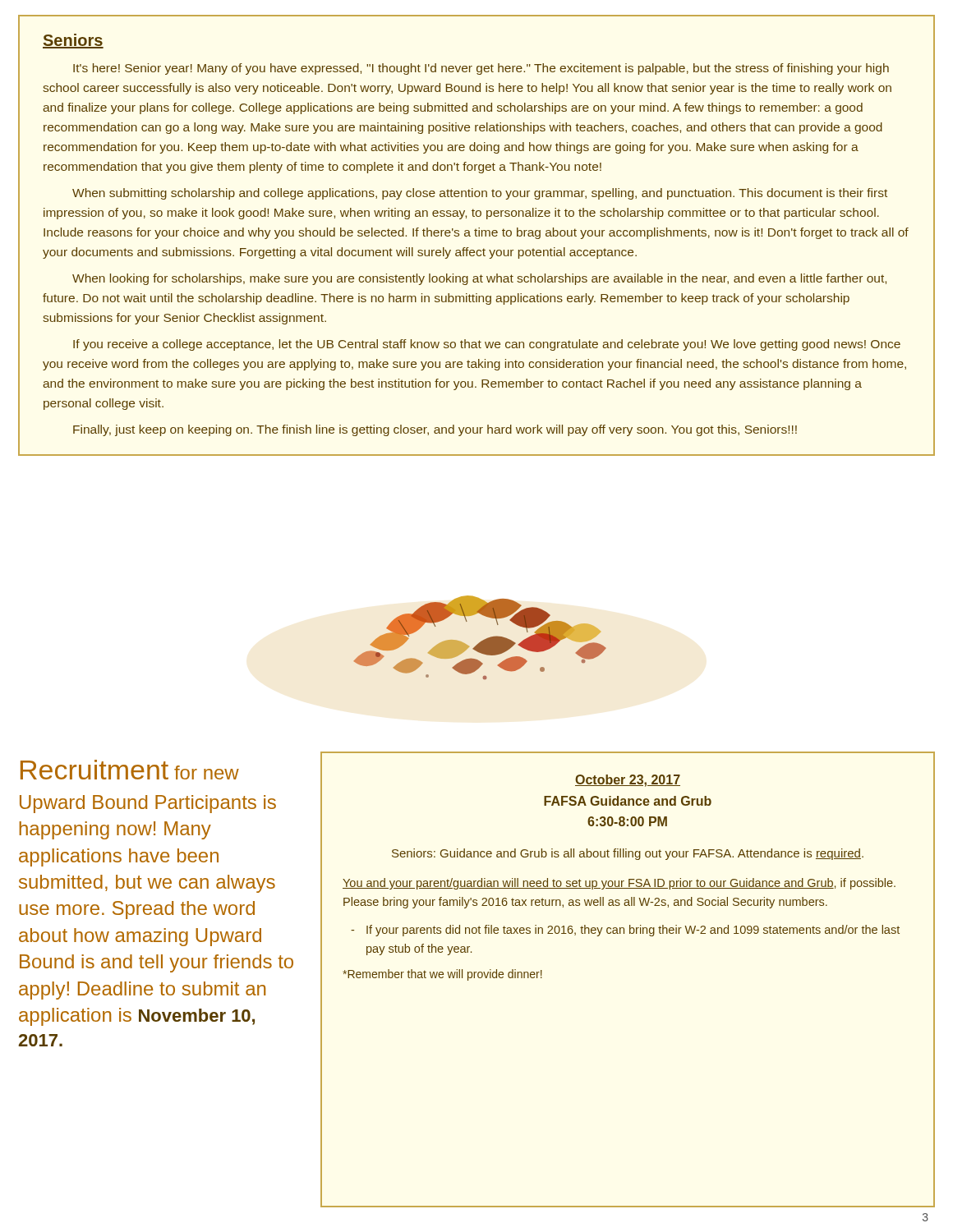The width and height of the screenshot is (953, 1232).
Task: Navigate to the region starting "If you receive a college acceptance,"
Action: coord(475,373)
